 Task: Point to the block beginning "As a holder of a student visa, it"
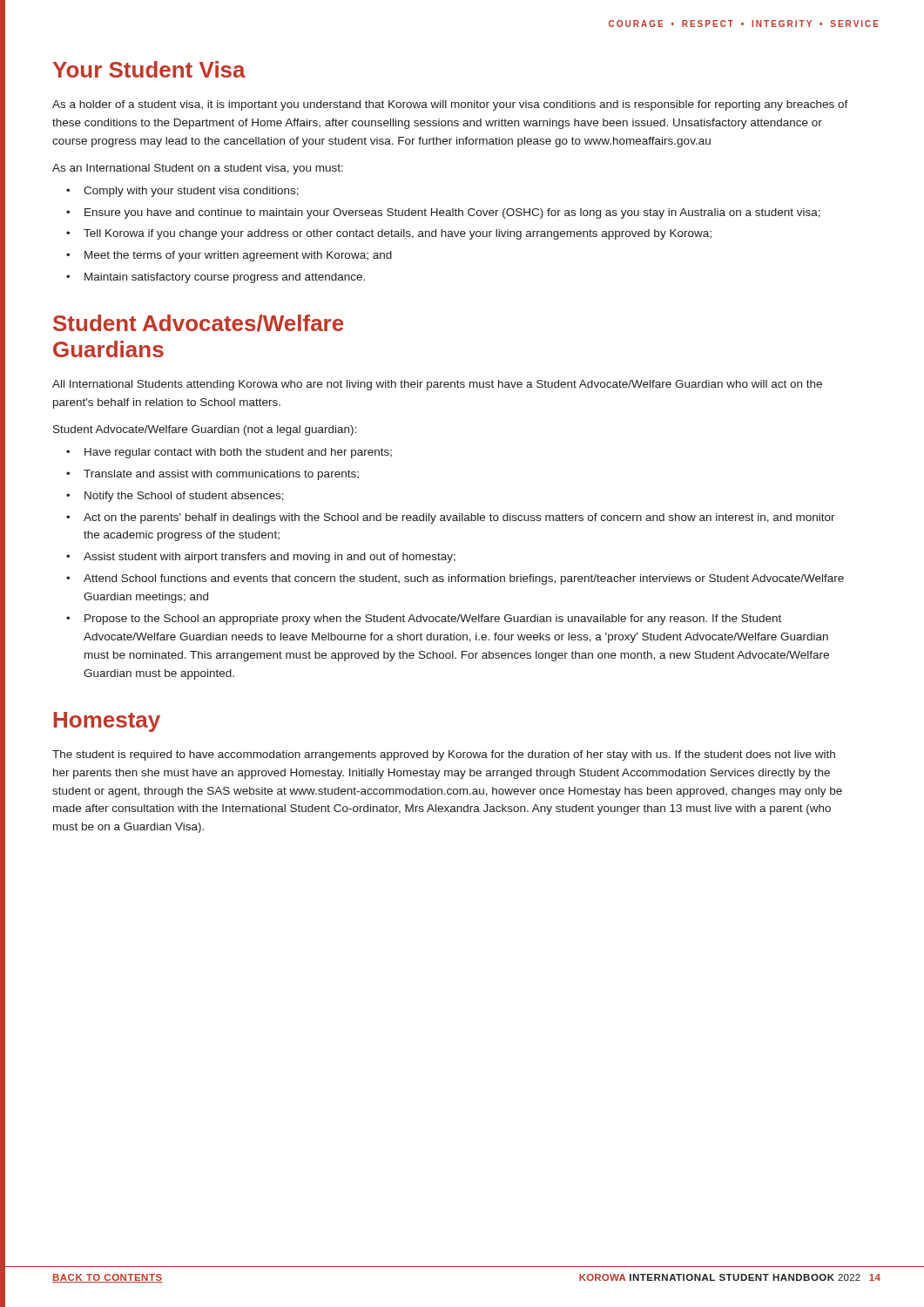coord(450,122)
